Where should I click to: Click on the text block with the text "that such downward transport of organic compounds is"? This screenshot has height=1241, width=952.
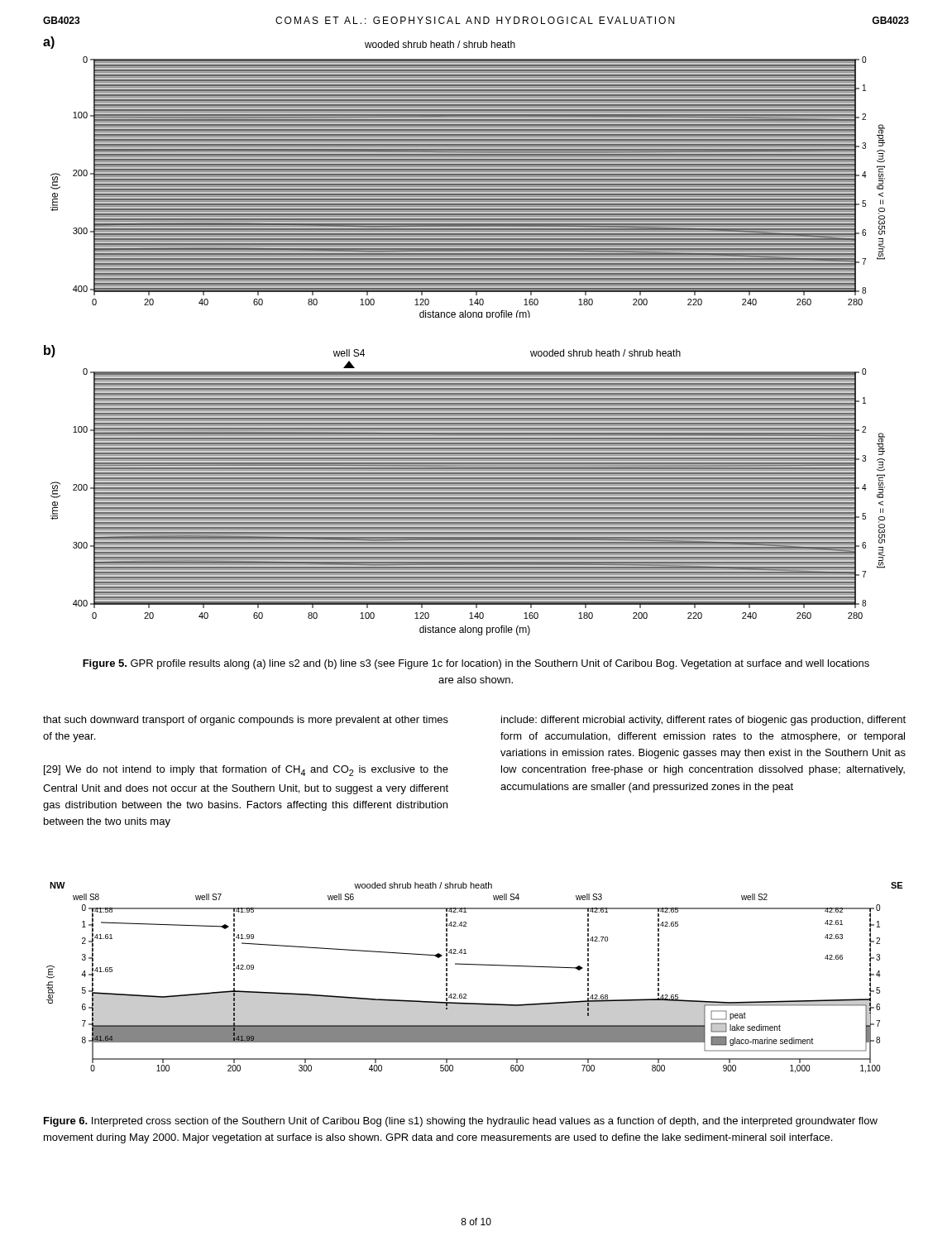click(x=246, y=770)
